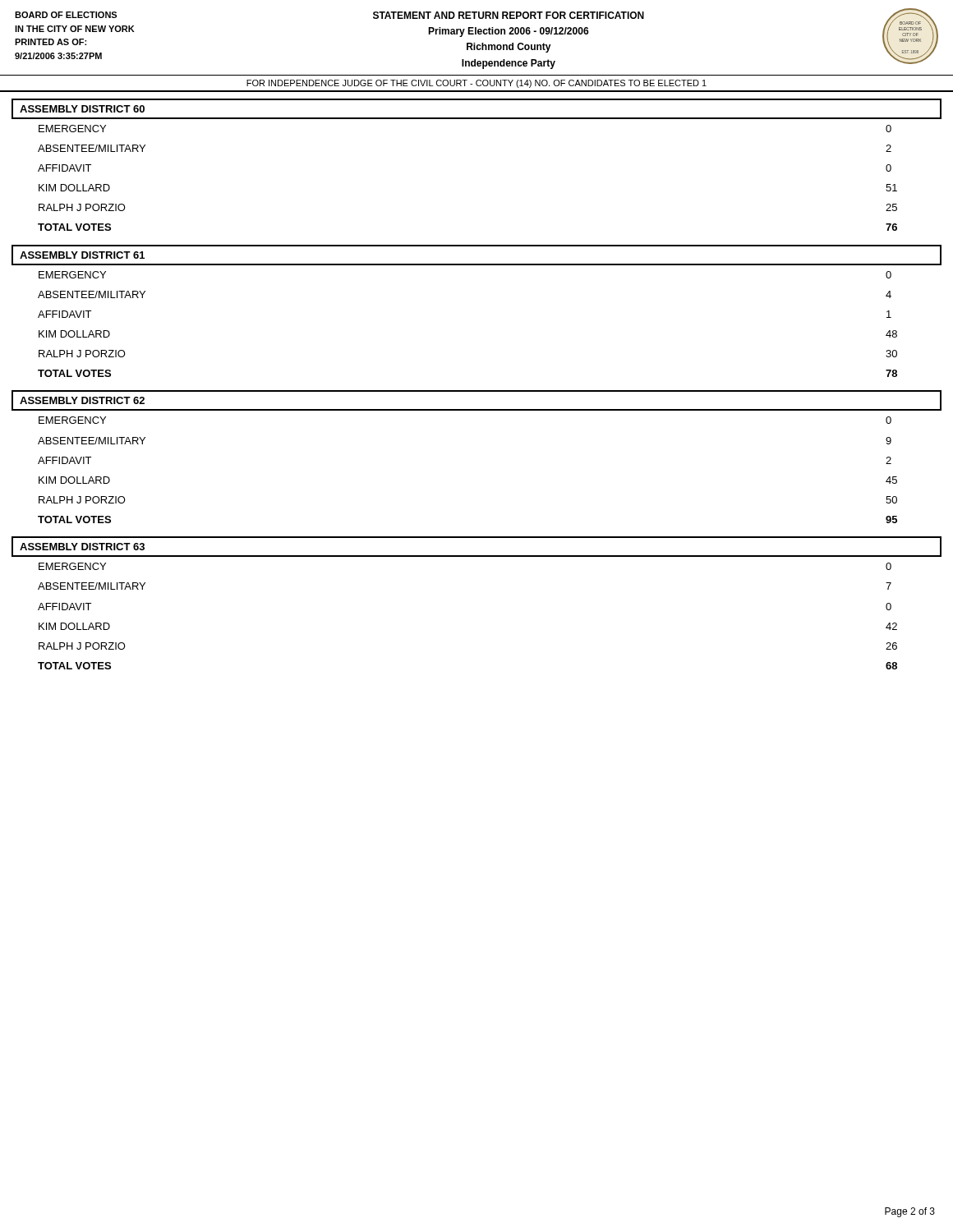Click on the section header that says "ASSEMBLY DISTRICT 60"
This screenshot has width=953, height=1232.
[x=82, y=109]
